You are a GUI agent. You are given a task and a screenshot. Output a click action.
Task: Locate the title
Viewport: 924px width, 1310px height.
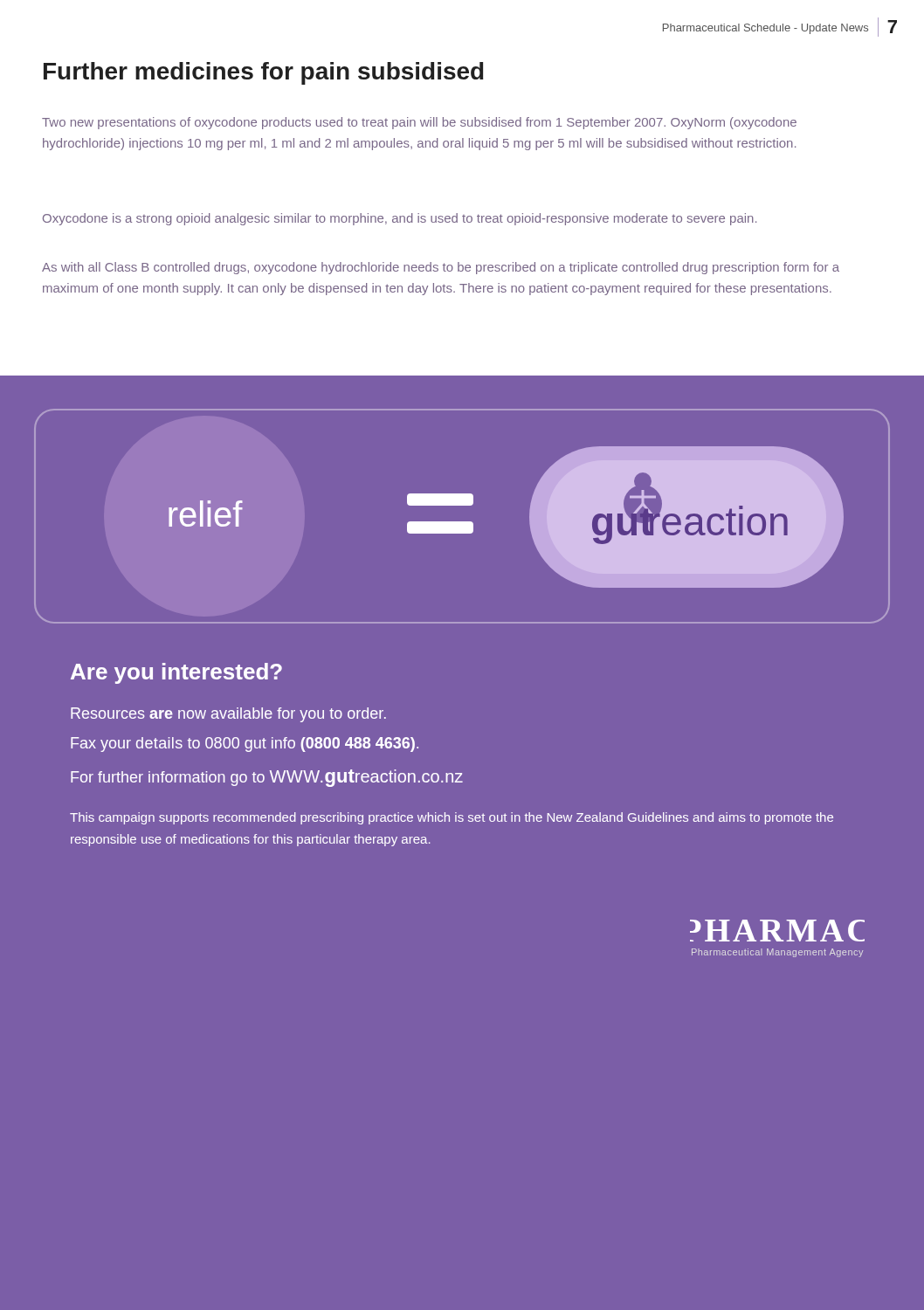click(x=263, y=71)
